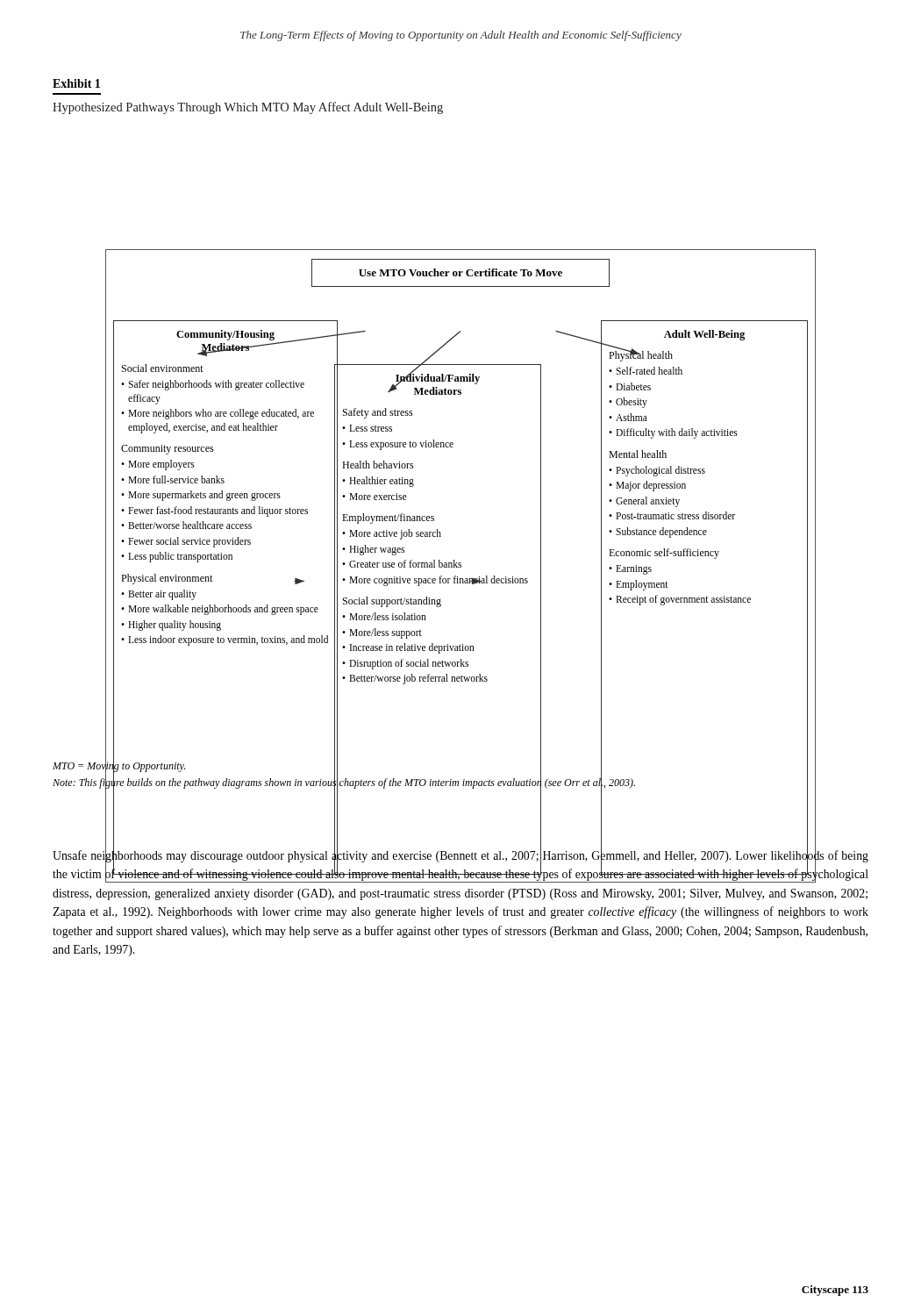Click on the text block starting "Hypothesized Pathways Through Which MTO May Affect Adult"
921x1316 pixels.
[x=248, y=107]
